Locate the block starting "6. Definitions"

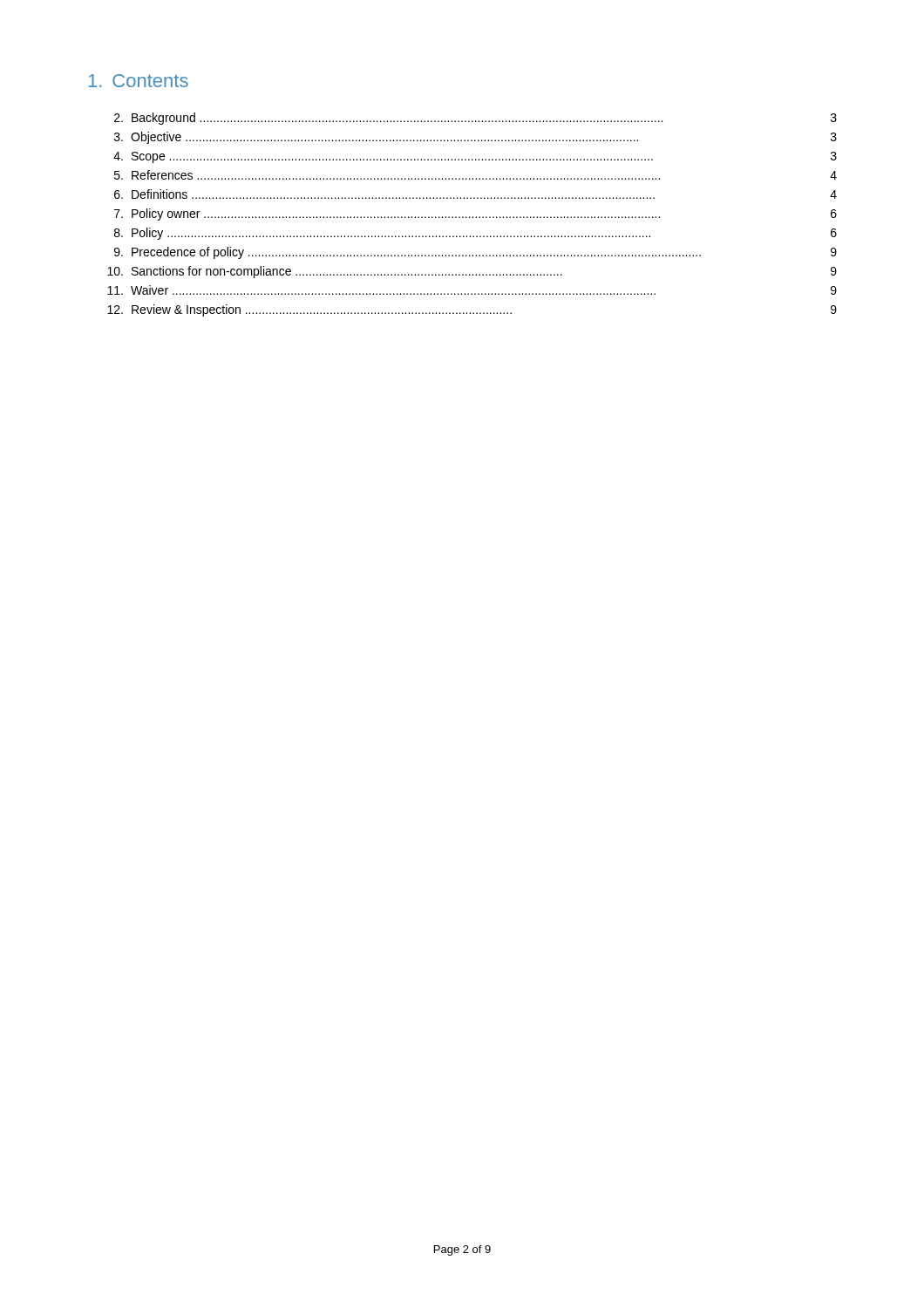pyautogui.click(x=462, y=194)
